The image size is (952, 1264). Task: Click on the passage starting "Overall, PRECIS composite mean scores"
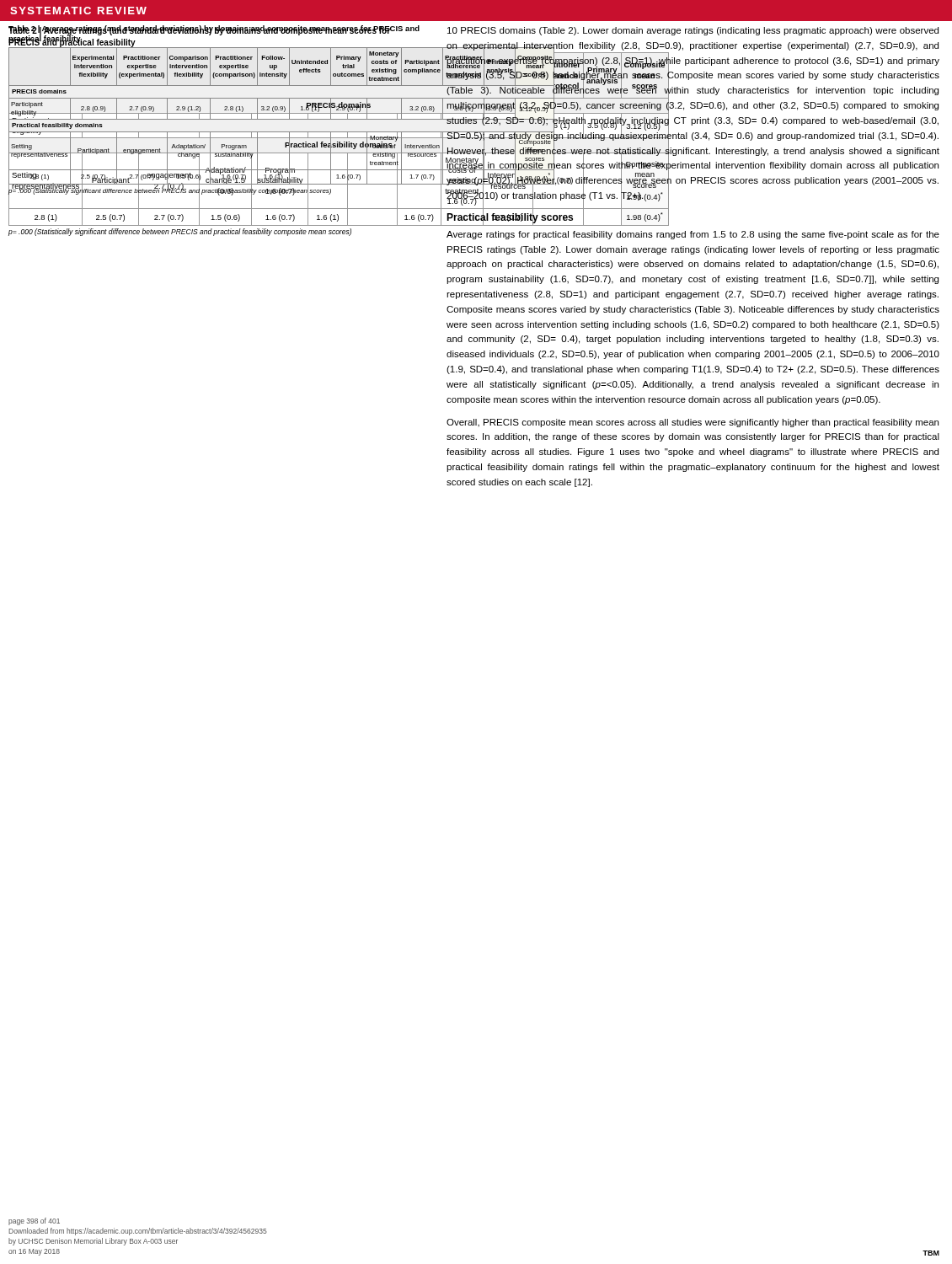click(693, 452)
